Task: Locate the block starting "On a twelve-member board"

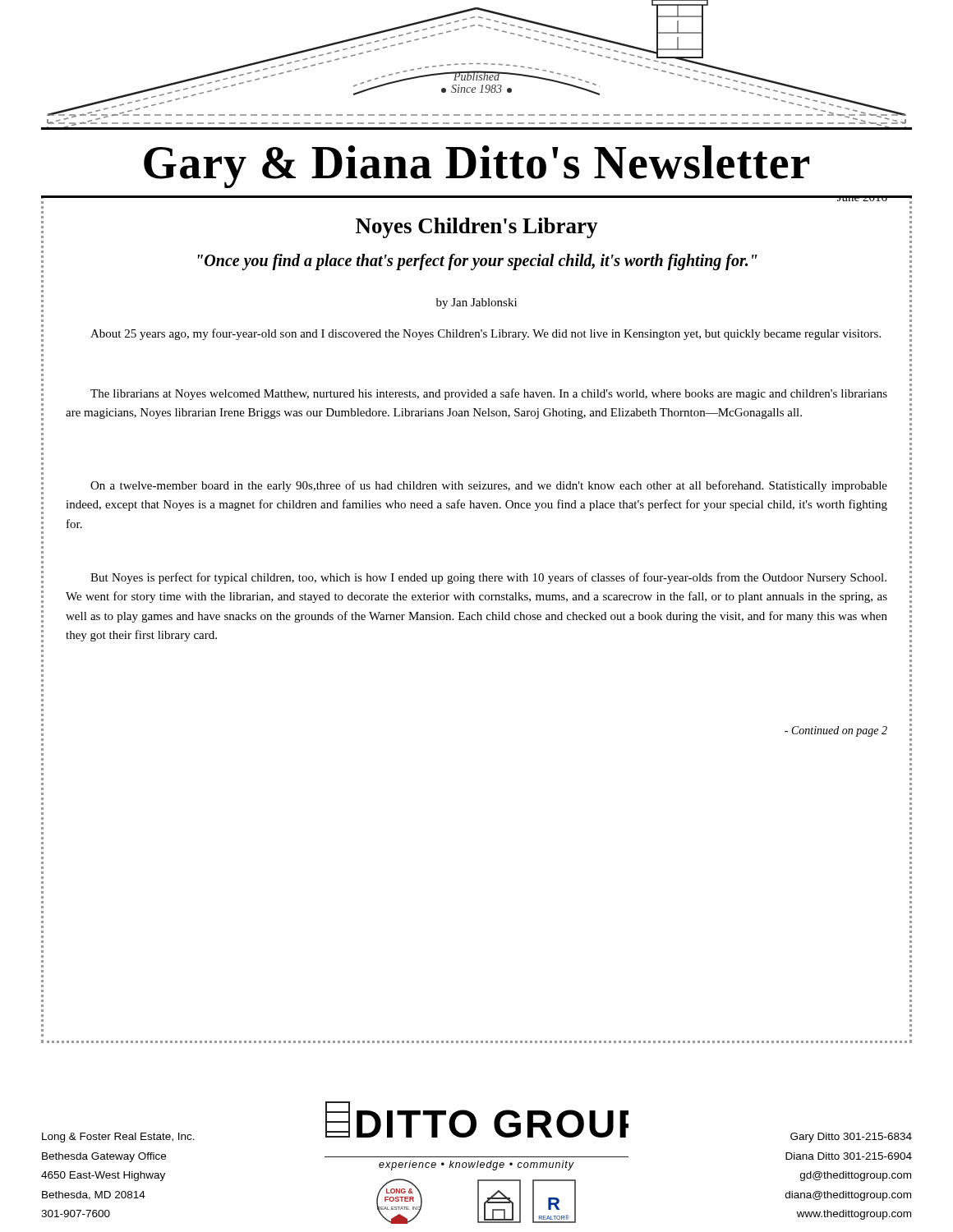Action: pyautogui.click(x=476, y=505)
